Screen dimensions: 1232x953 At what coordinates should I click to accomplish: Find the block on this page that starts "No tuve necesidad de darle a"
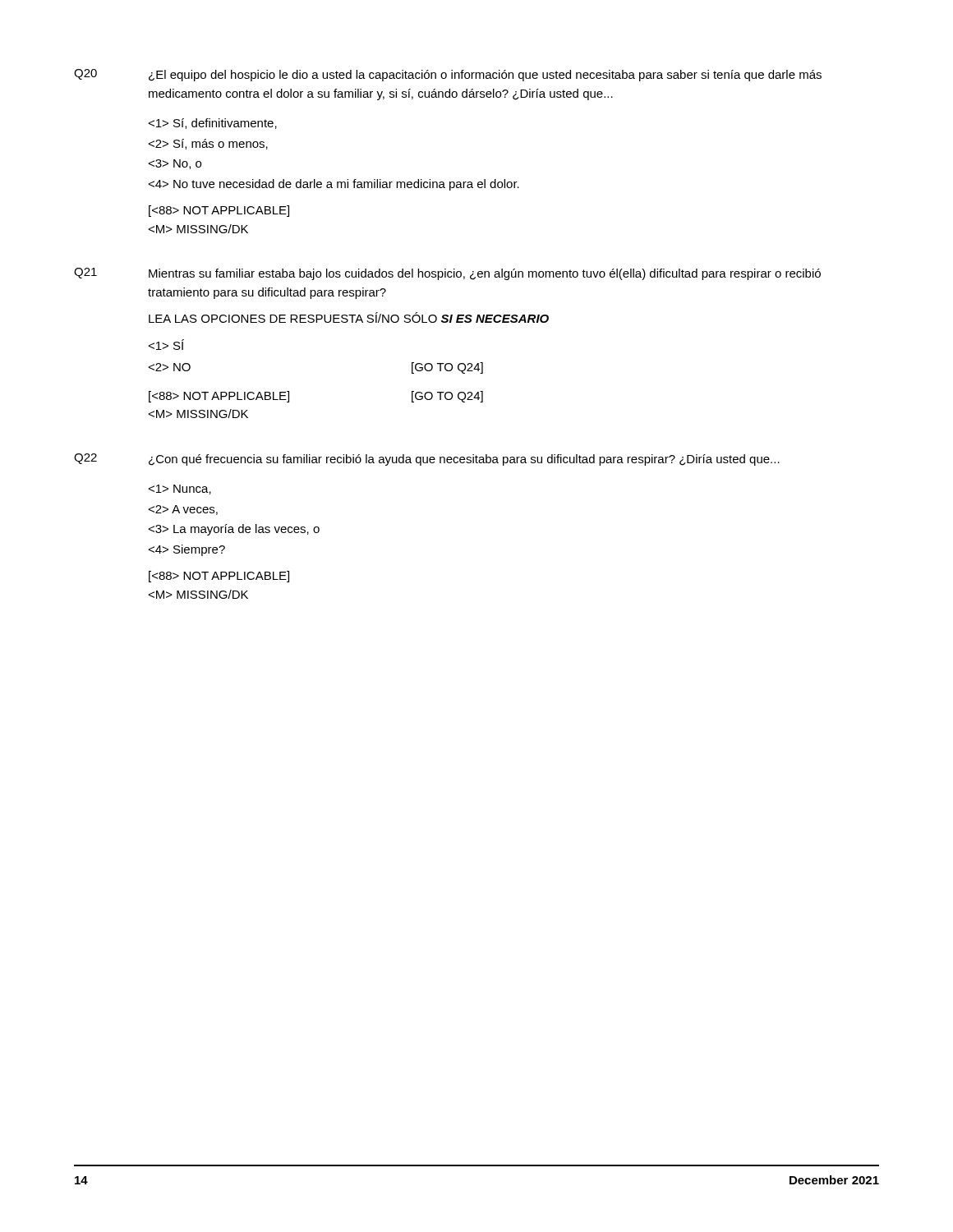[334, 183]
